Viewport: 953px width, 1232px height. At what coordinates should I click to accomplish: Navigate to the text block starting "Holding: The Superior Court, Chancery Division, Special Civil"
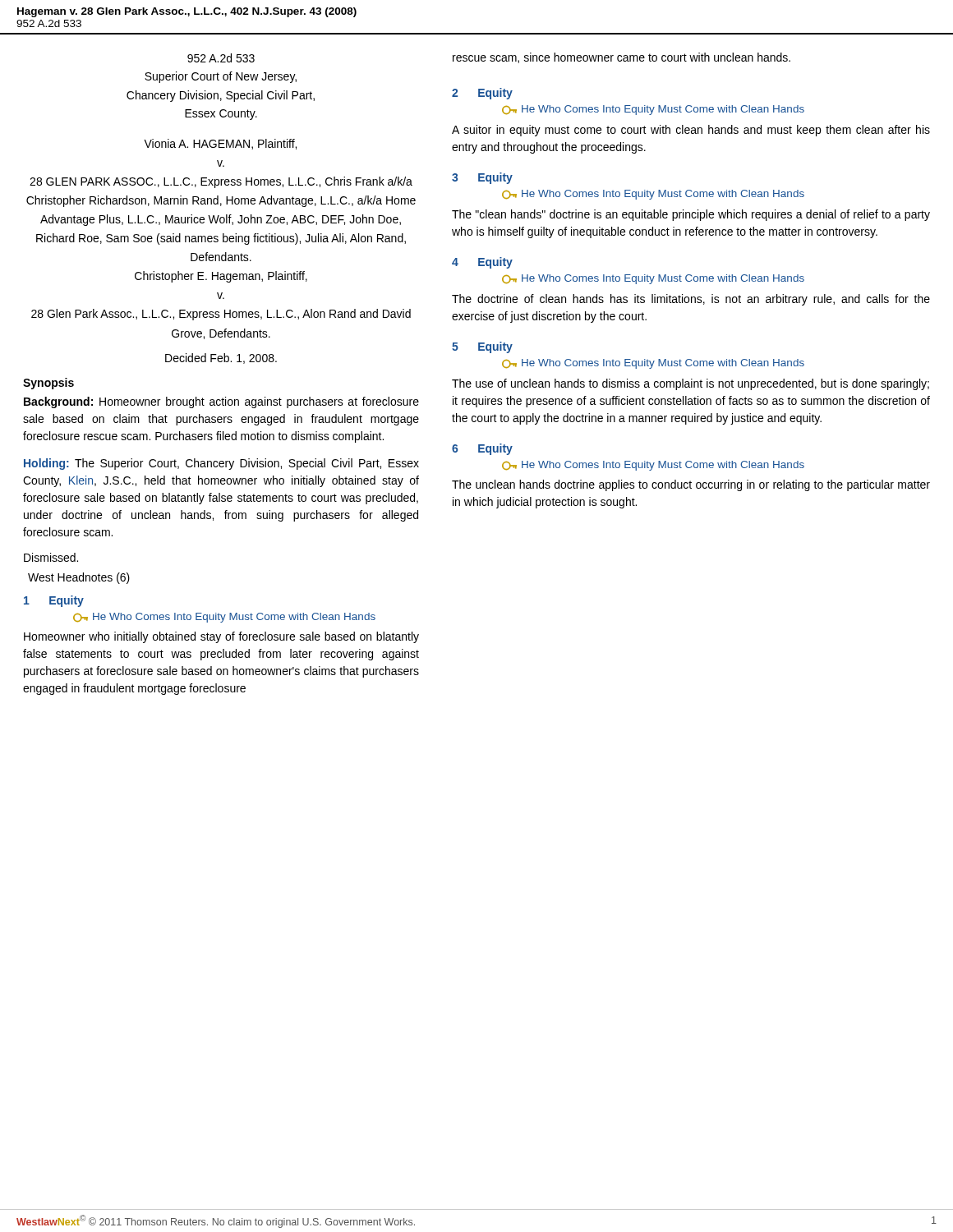[x=221, y=497]
